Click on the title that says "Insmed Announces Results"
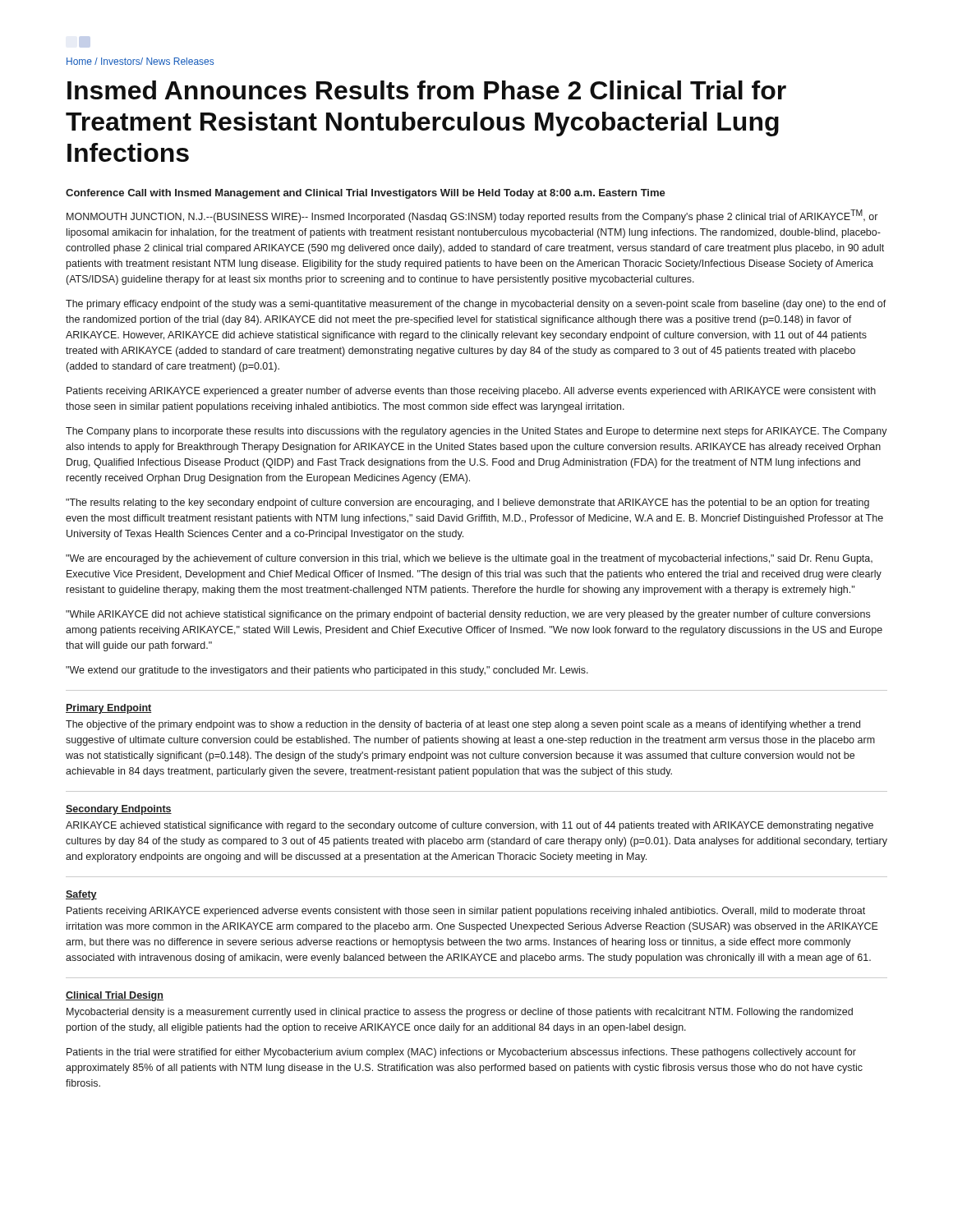Image resolution: width=953 pixels, height=1232 pixels. click(426, 121)
